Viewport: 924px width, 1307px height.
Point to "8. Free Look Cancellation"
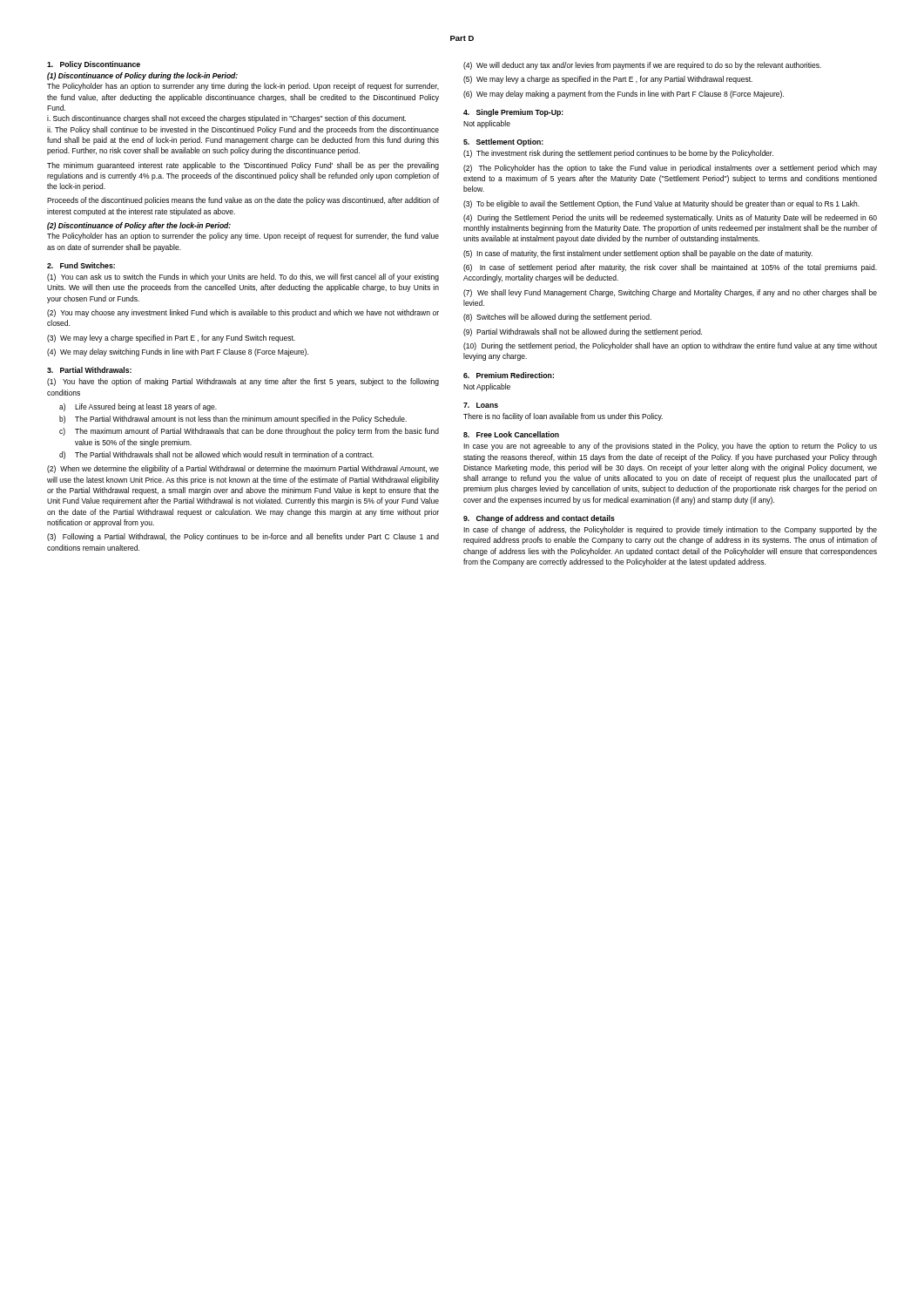pyautogui.click(x=511, y=435)
